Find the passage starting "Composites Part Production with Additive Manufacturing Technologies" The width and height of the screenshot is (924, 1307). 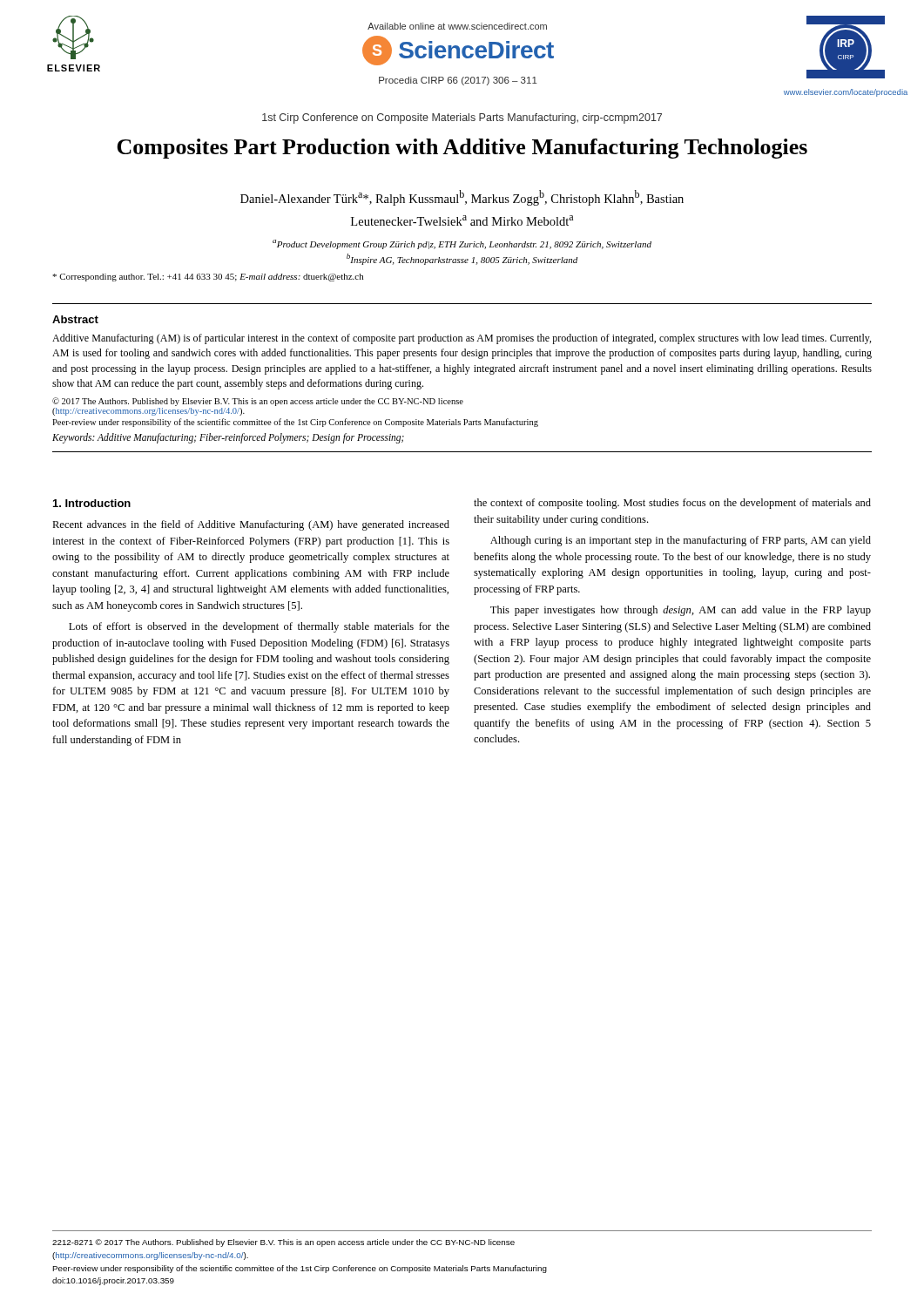point(462,147)
